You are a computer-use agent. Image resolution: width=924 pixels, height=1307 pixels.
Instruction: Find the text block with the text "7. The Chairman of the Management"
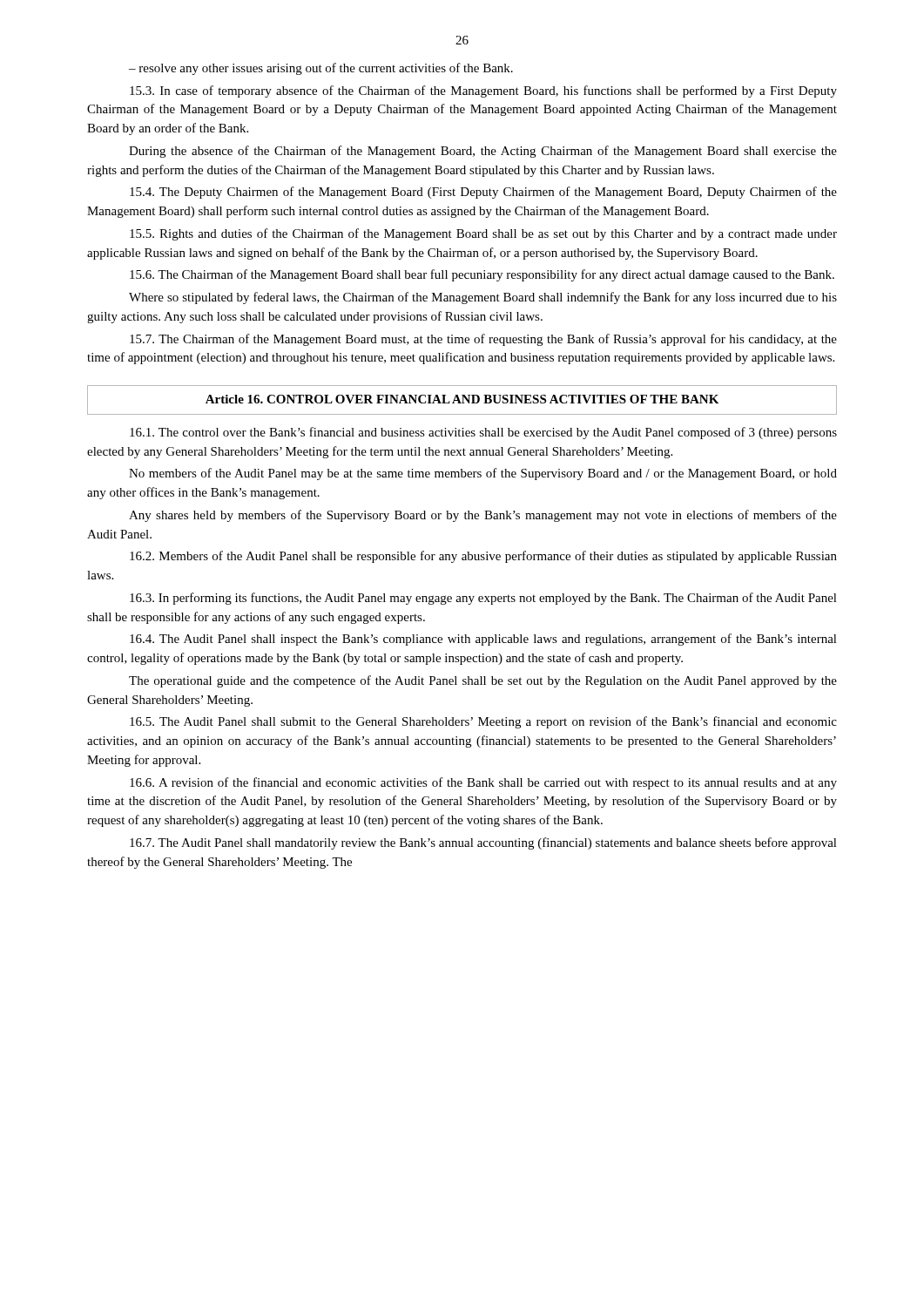coord(462,348)
